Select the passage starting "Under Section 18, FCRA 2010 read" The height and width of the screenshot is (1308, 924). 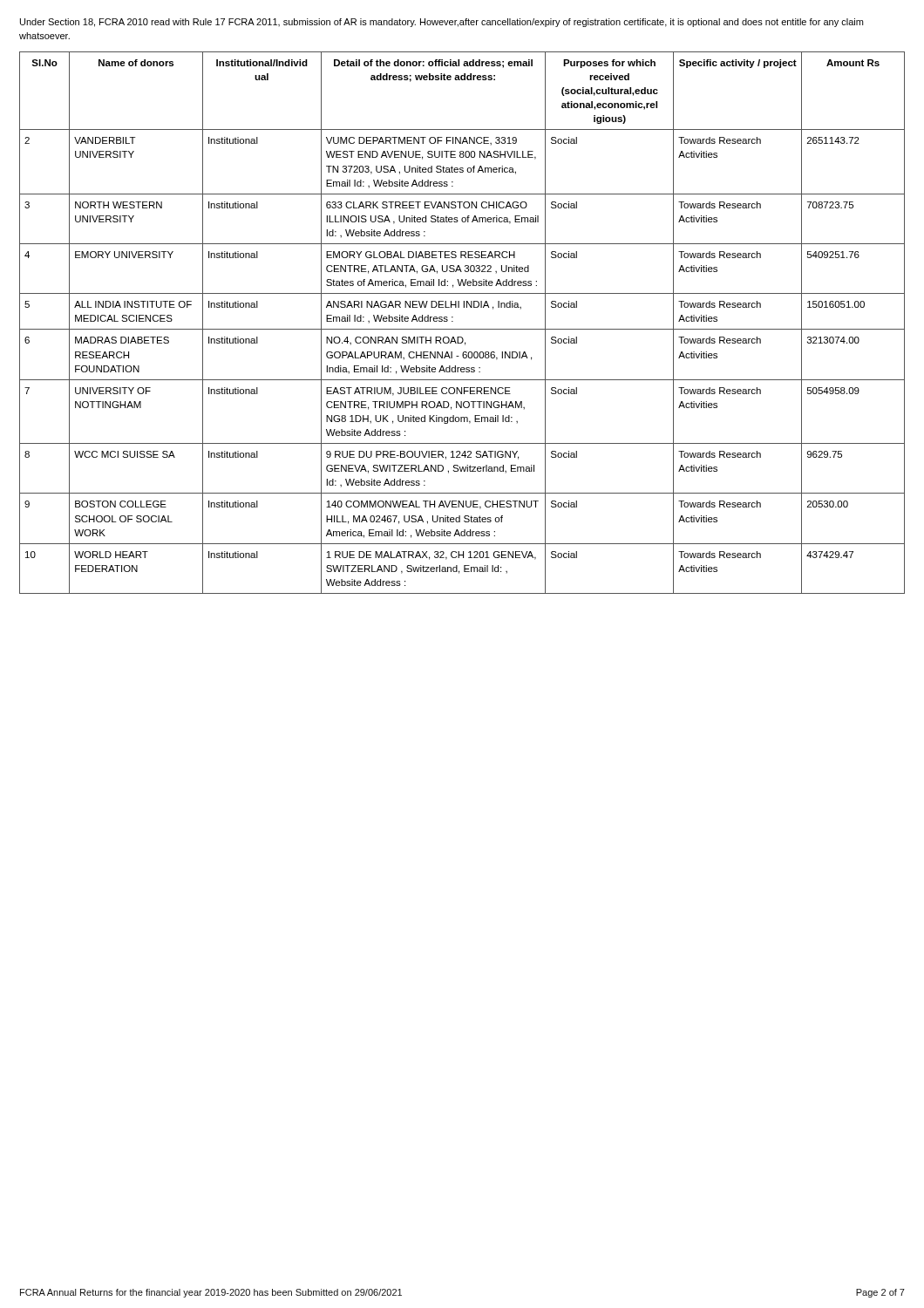pos(441,29)
